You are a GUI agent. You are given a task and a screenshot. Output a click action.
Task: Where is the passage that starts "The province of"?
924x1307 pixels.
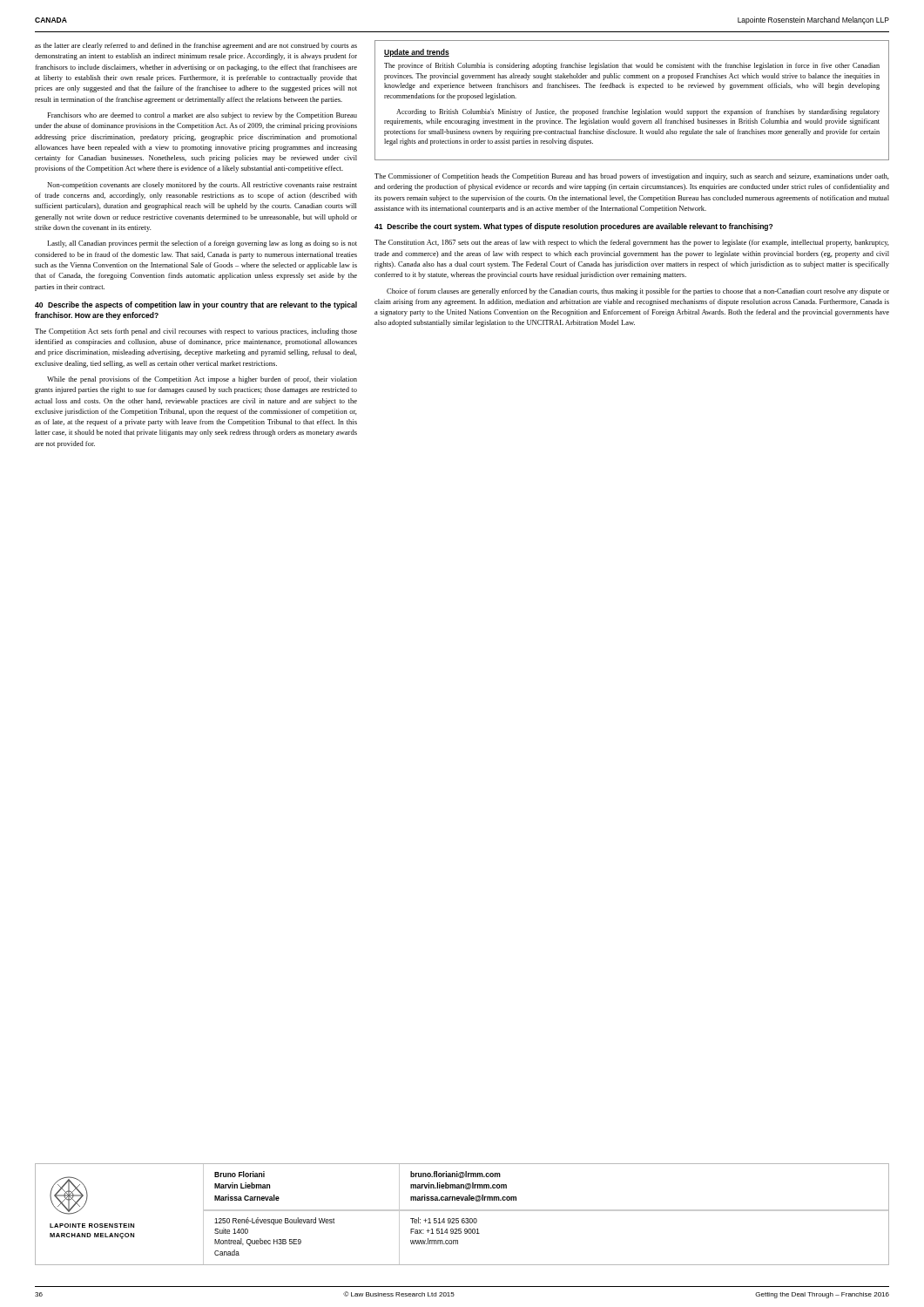(632, 104)
